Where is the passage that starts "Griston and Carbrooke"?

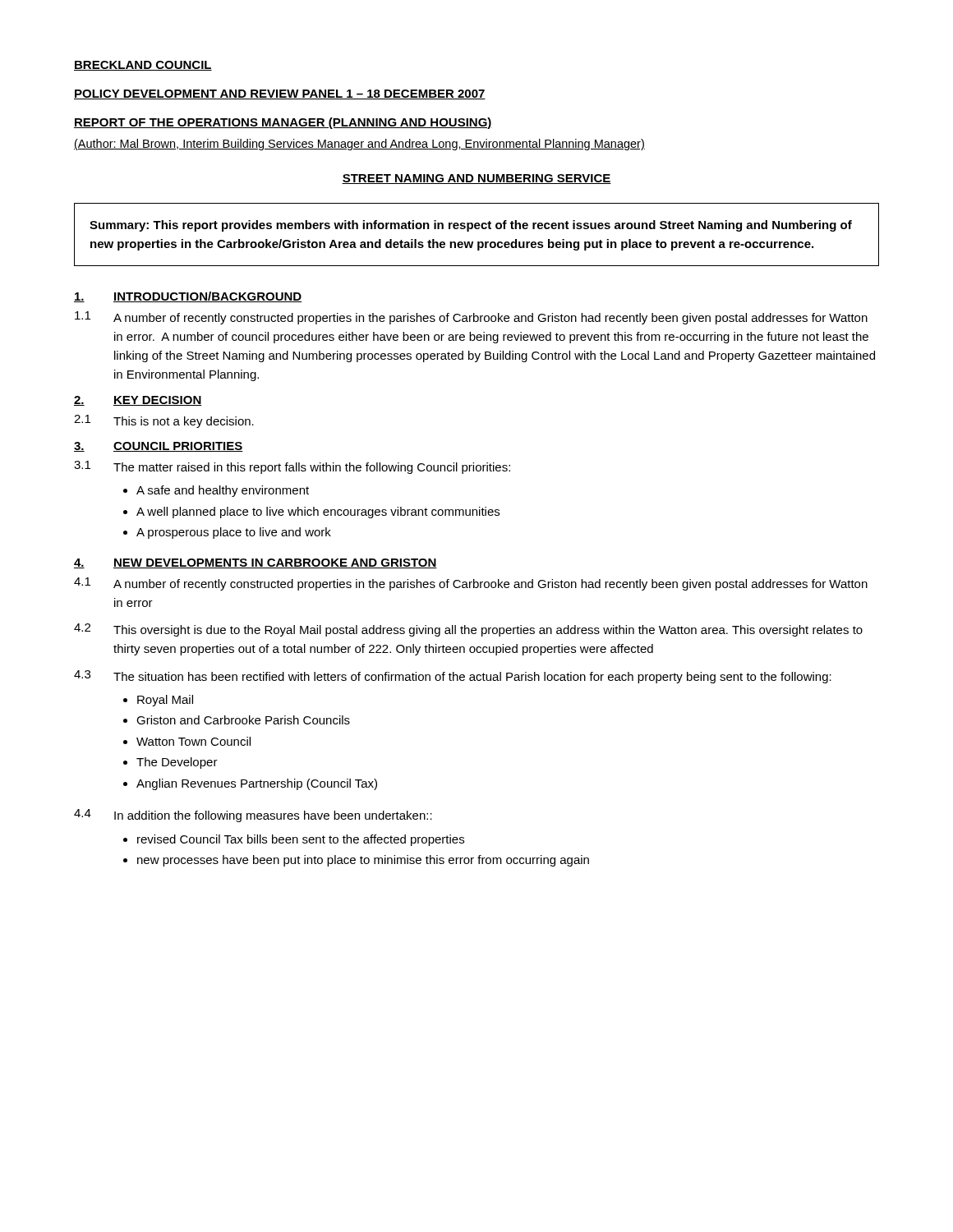243,720
